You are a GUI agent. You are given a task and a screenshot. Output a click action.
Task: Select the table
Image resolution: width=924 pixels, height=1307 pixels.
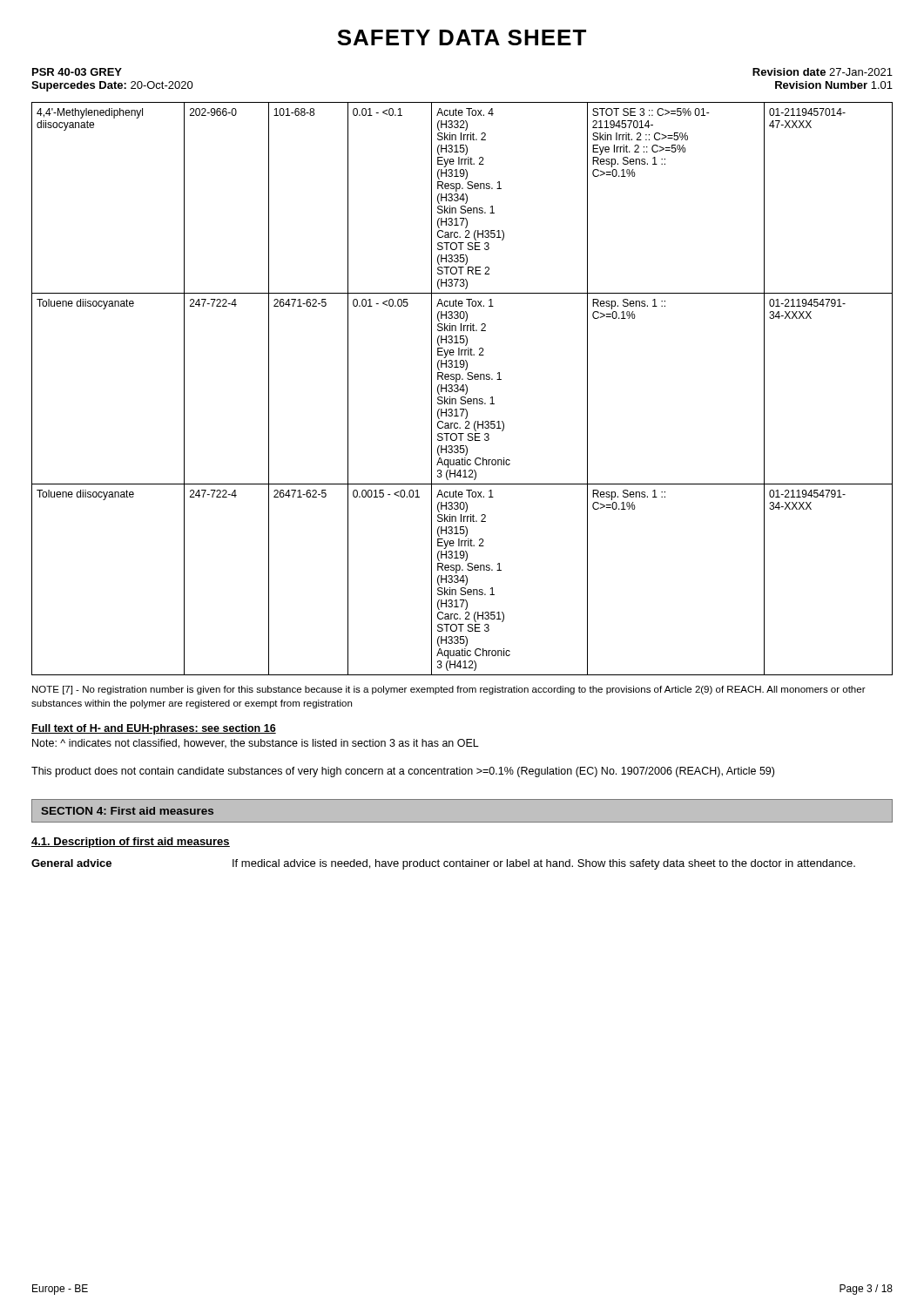[462, 389]
